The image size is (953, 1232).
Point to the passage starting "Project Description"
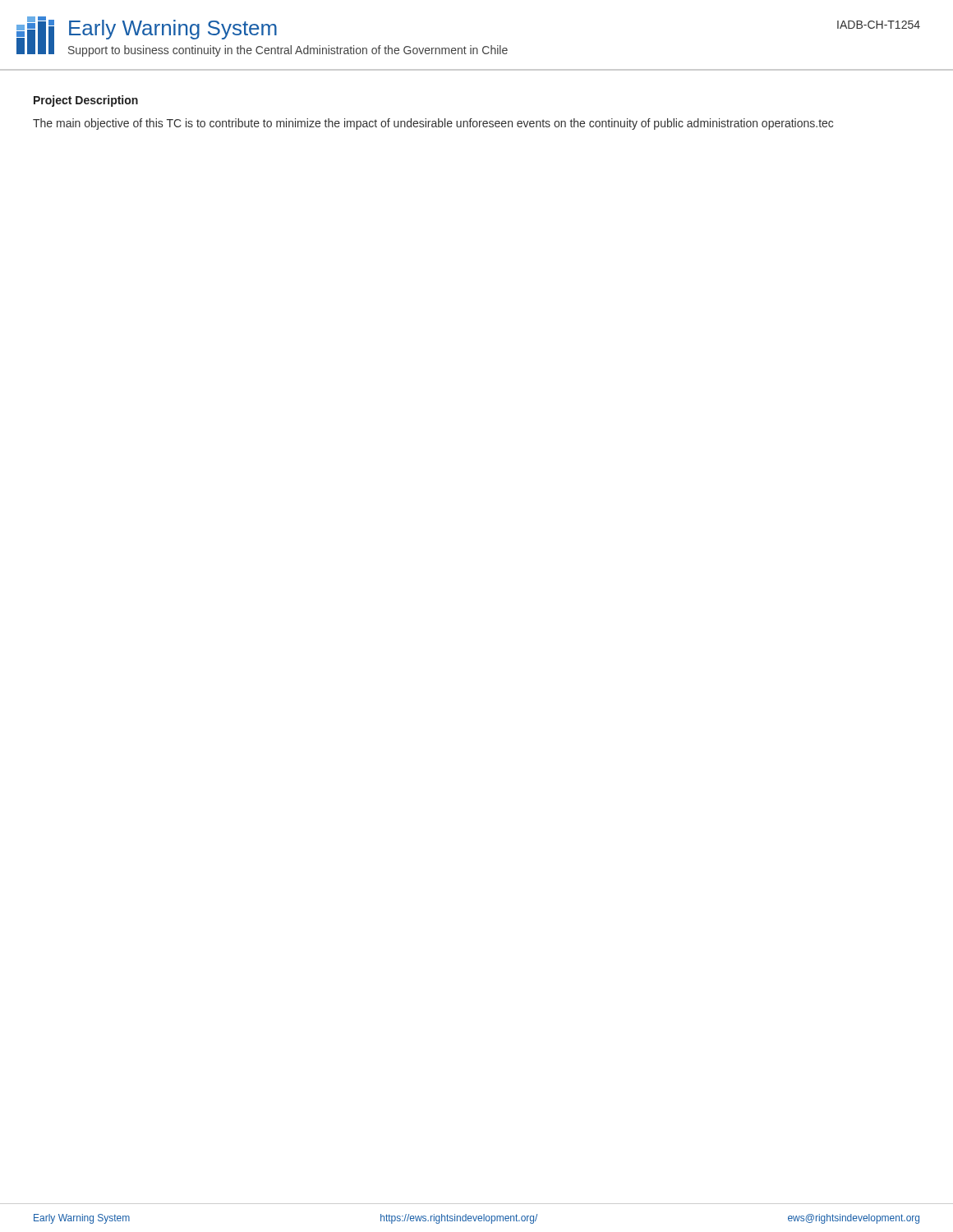pyautogui.click(x=86, y=100)
